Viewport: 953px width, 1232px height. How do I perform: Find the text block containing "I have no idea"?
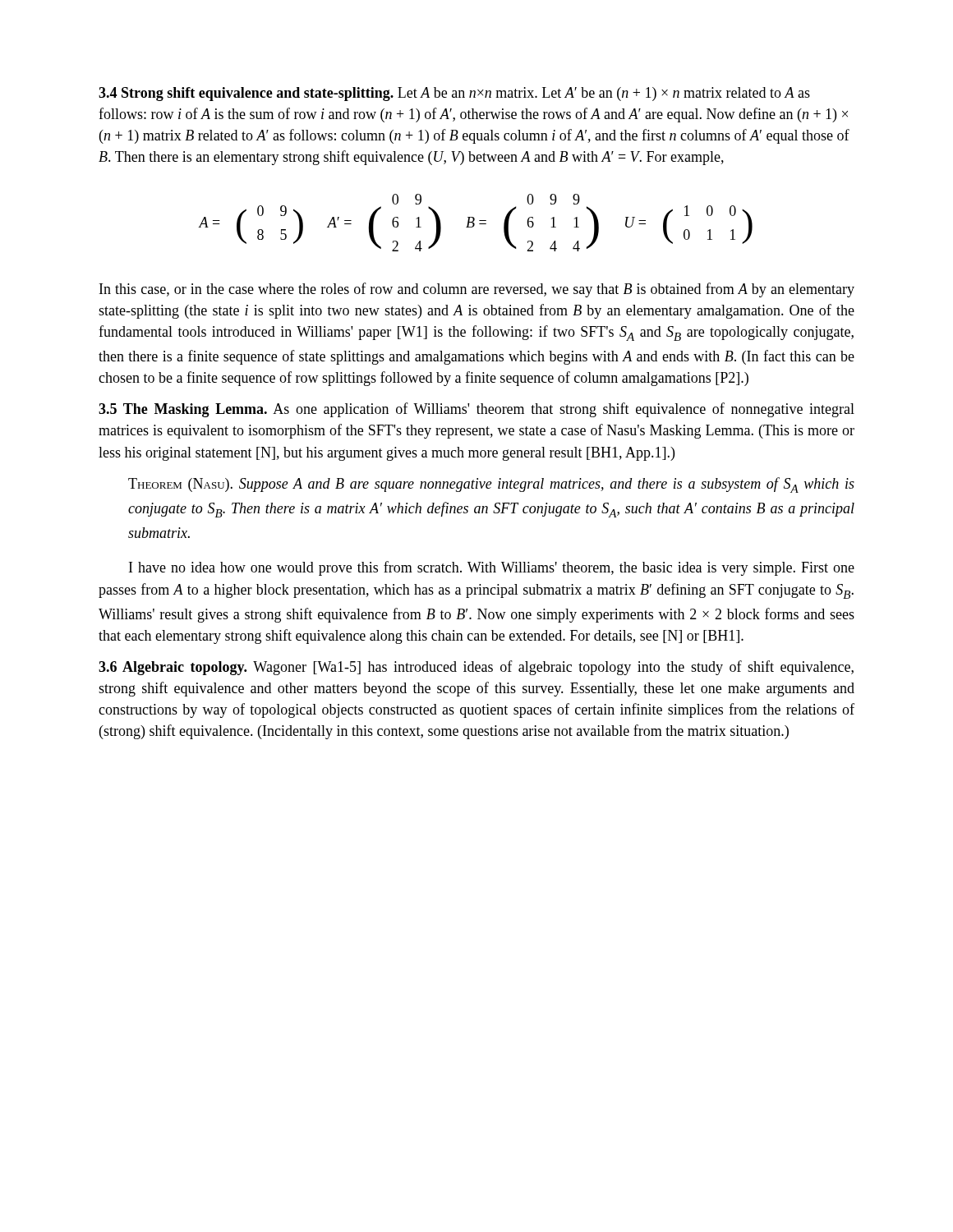click(x=476, y=602)
